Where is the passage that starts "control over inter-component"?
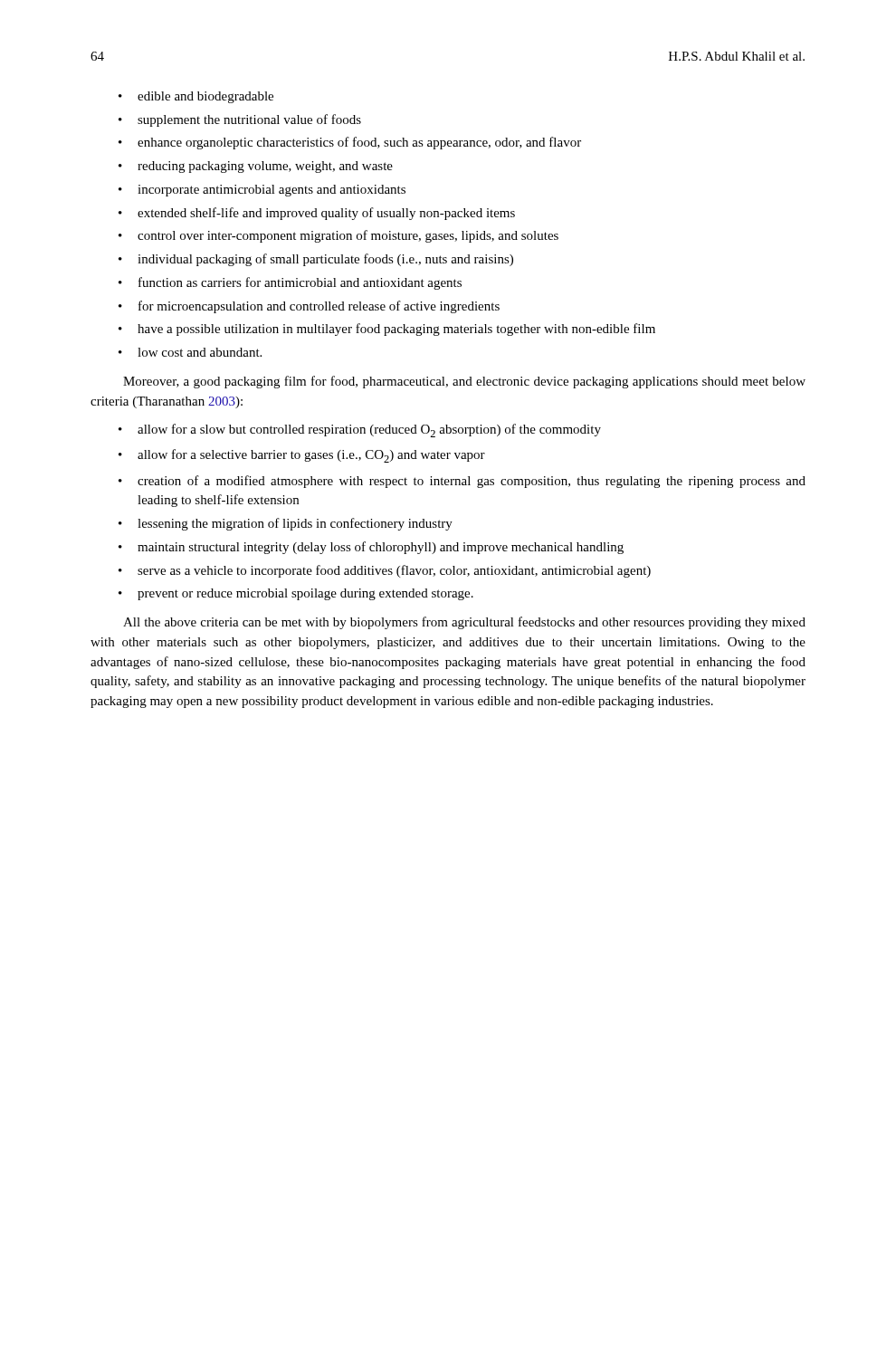The width and height of the screenshot is (896, 1358). [x=462, y=236]
